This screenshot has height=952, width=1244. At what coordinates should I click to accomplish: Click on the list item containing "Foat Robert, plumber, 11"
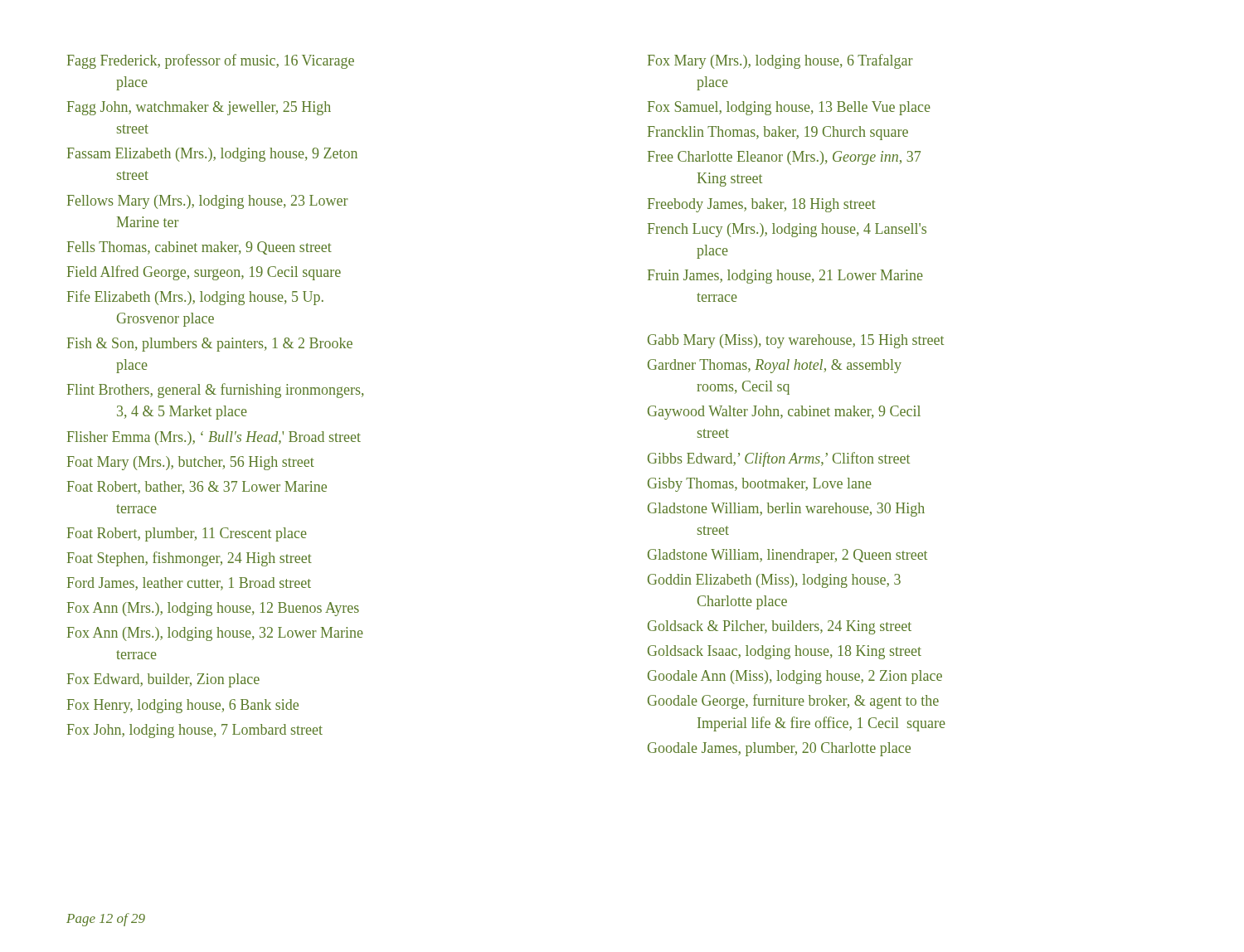pyautogui.click(x=187, y=533)
